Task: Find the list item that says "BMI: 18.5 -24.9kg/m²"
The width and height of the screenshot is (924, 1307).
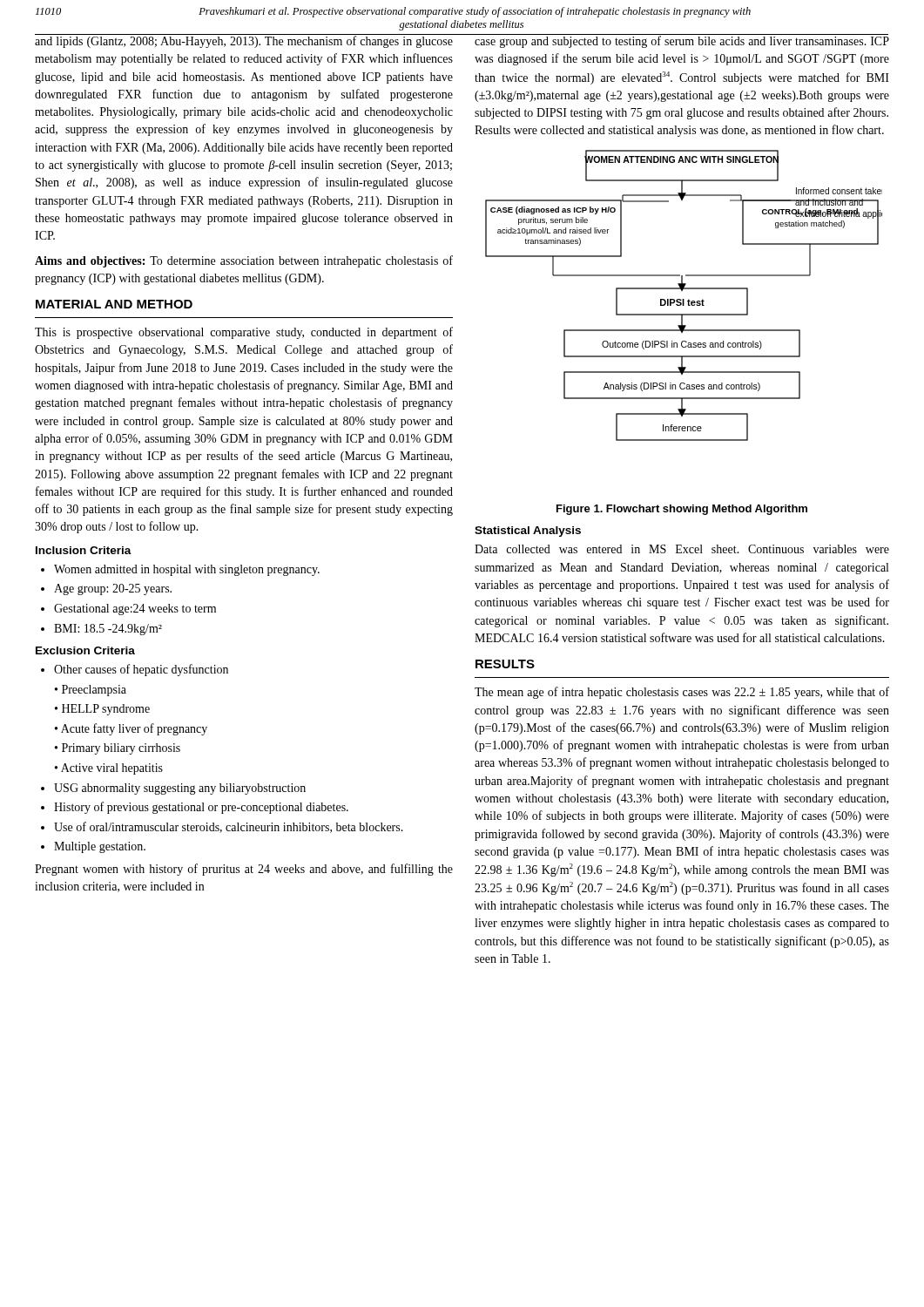Action: (108, 628)
